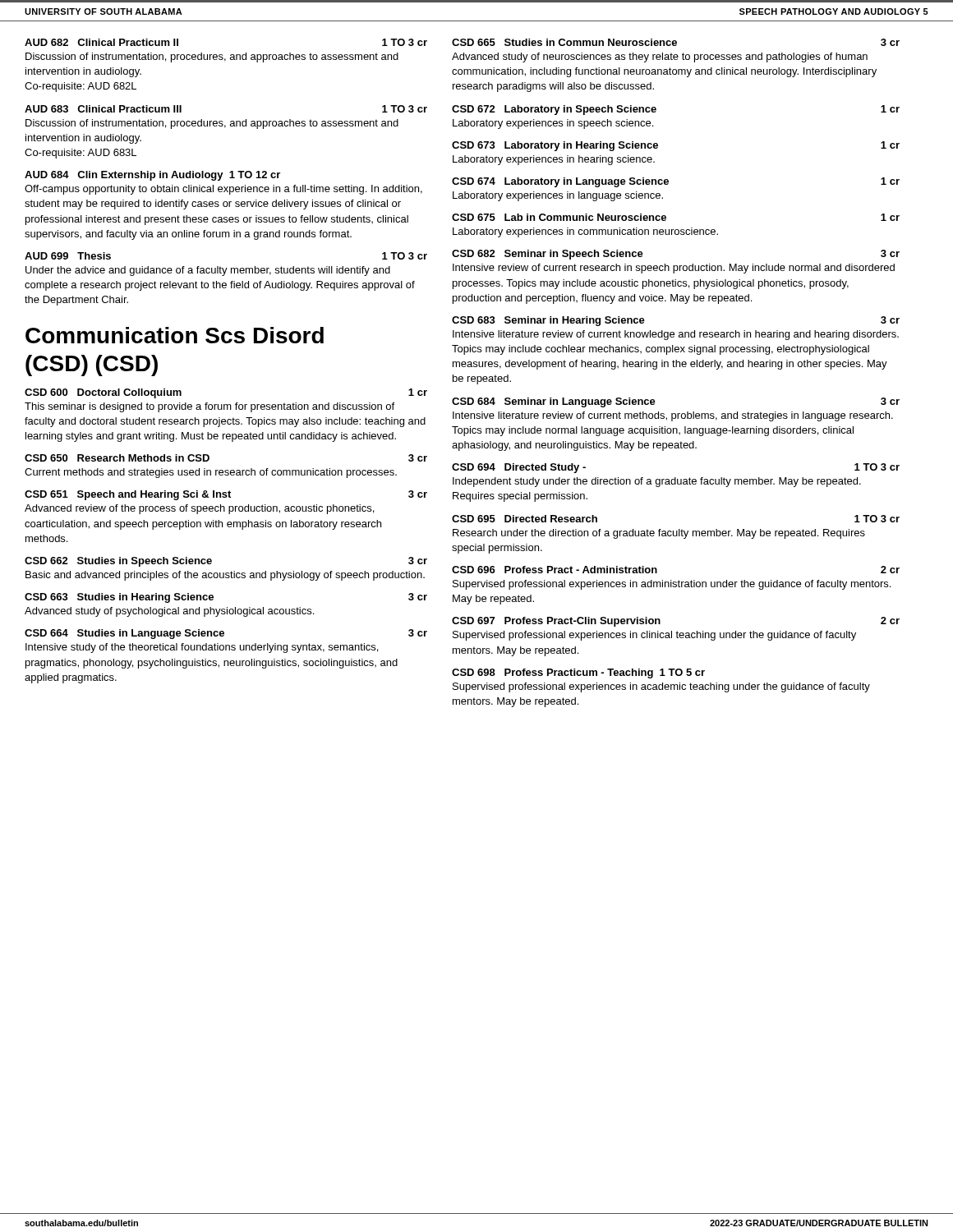The image size is (953, 1232).
Task: Find the passage starting "CSD 664 Studies"
Action: (226, 656)
